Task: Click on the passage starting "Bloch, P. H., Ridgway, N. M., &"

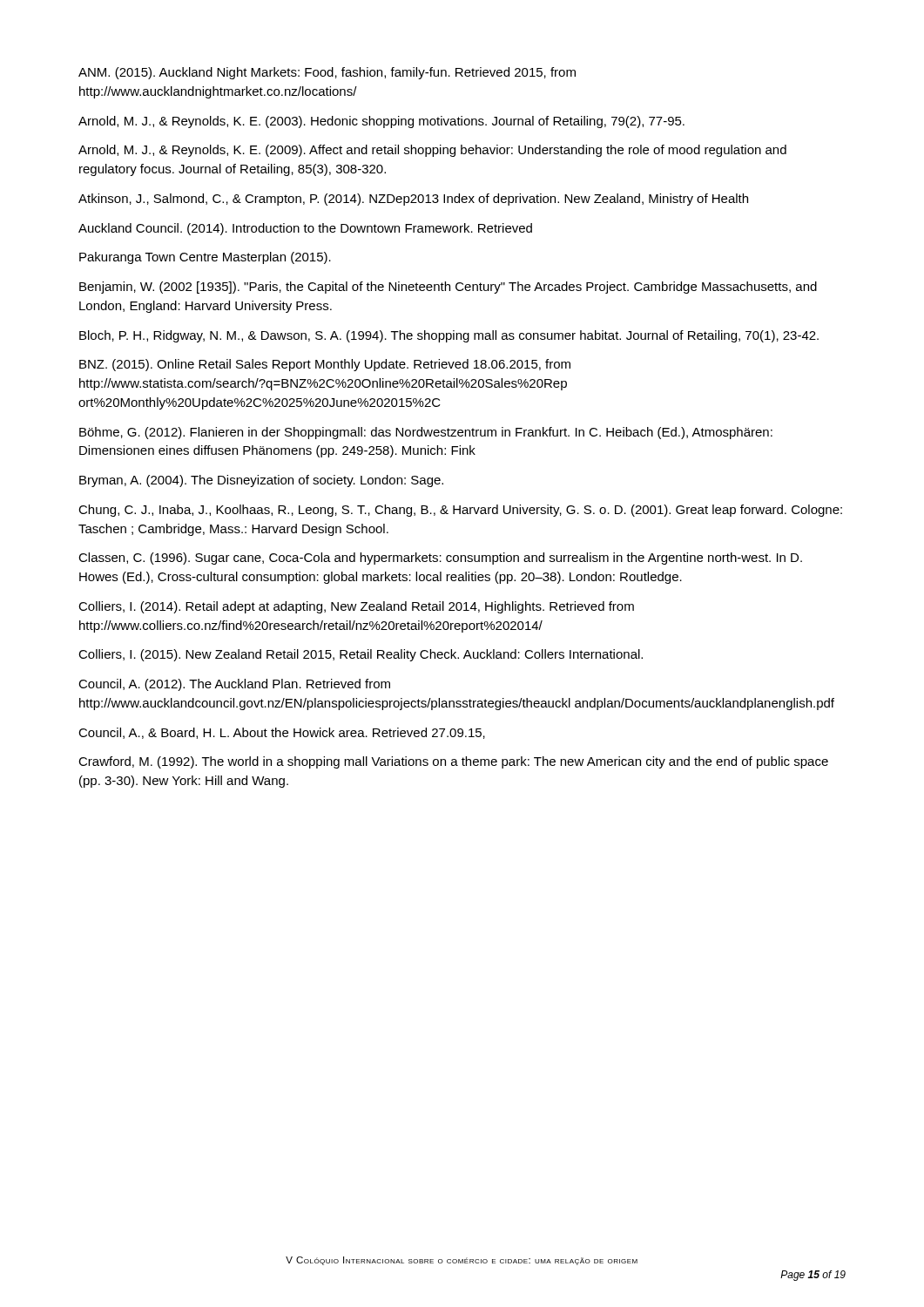Action: point(449,335)
